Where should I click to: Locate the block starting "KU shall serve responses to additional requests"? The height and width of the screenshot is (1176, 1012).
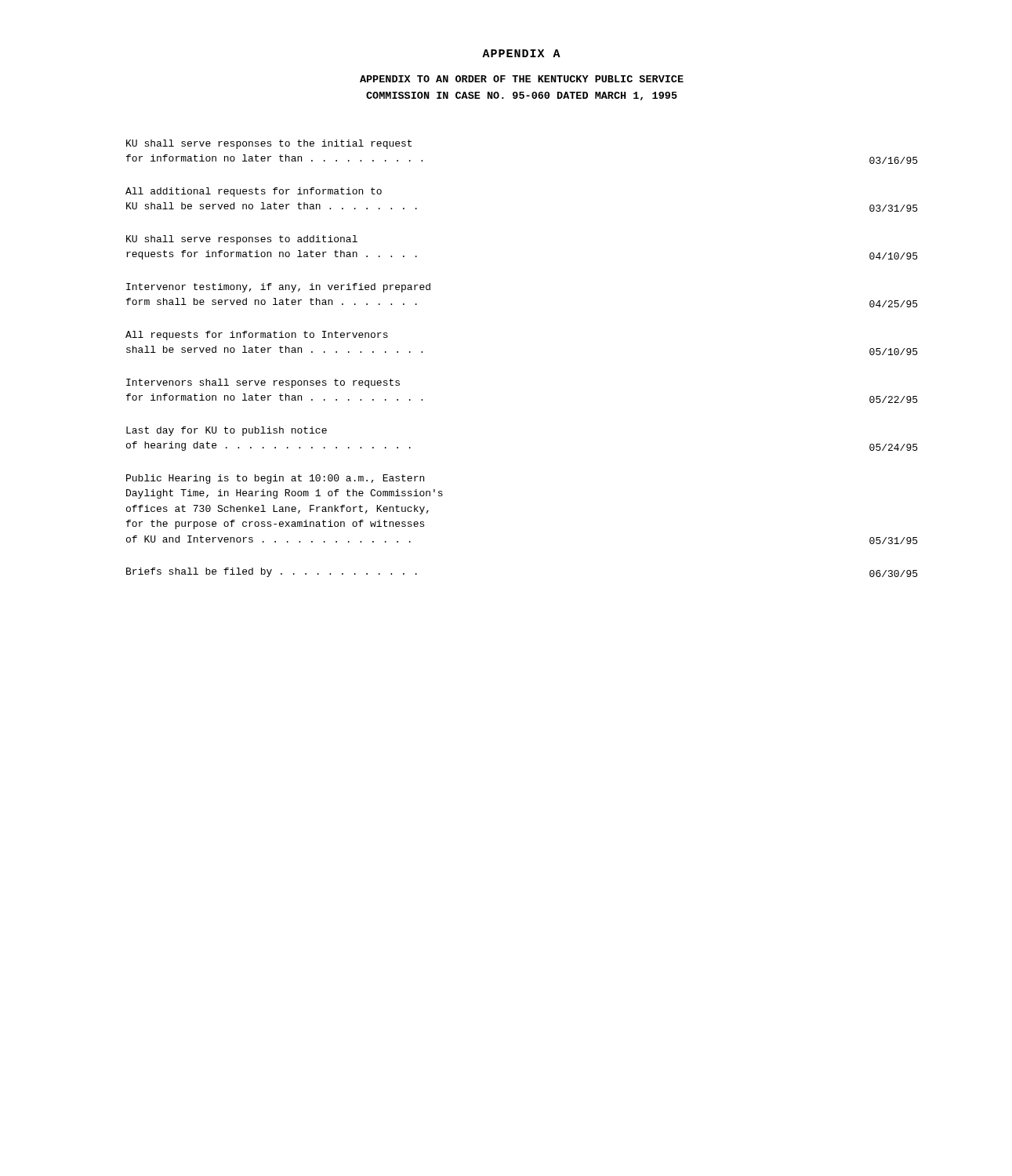242,240
